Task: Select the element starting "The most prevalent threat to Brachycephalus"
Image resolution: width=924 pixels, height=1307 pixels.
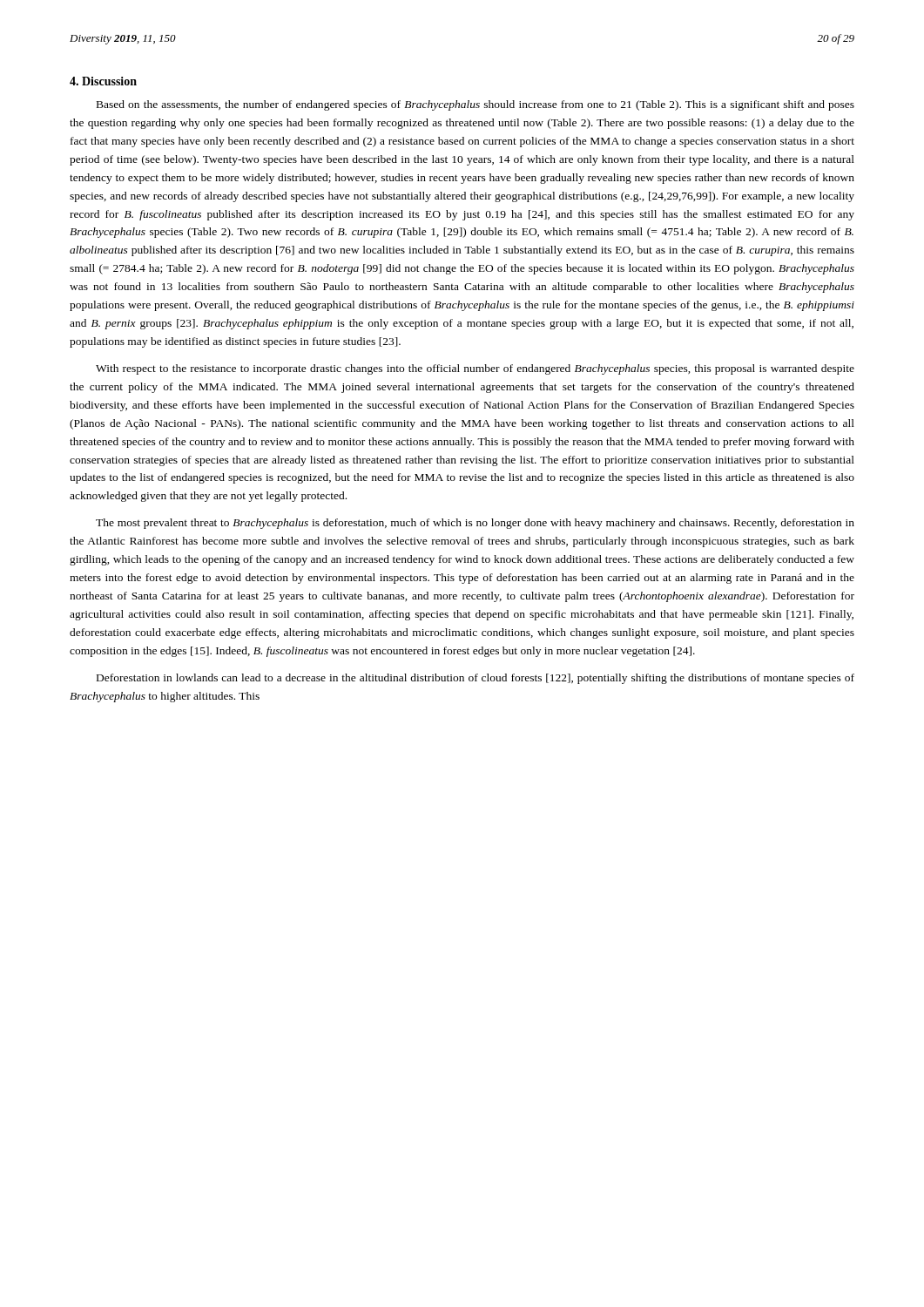Action: click(x=462, y=586)
